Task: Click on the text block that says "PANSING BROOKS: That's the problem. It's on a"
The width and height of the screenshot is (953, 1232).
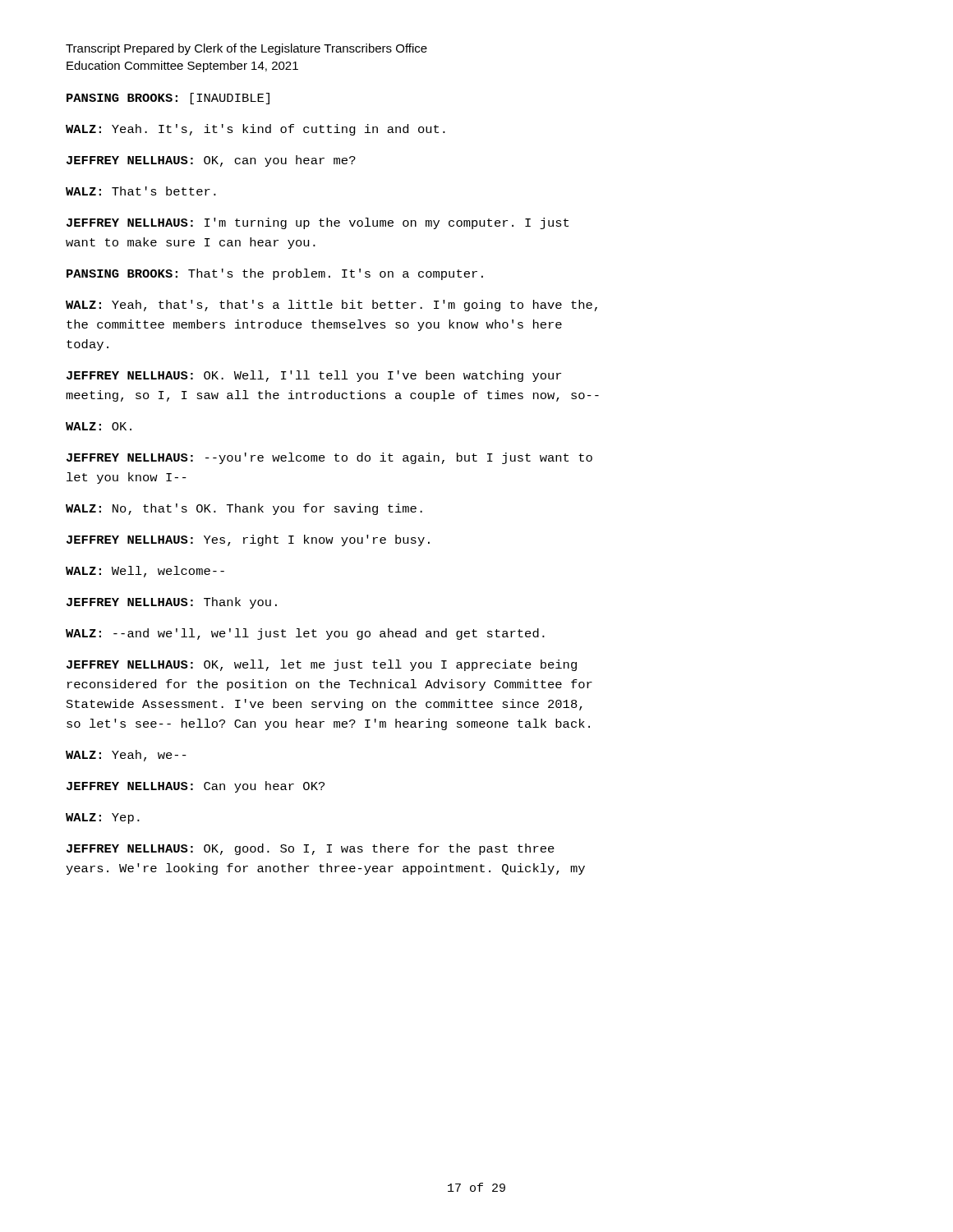Action: pyautogui.click(x=276, y=274)
